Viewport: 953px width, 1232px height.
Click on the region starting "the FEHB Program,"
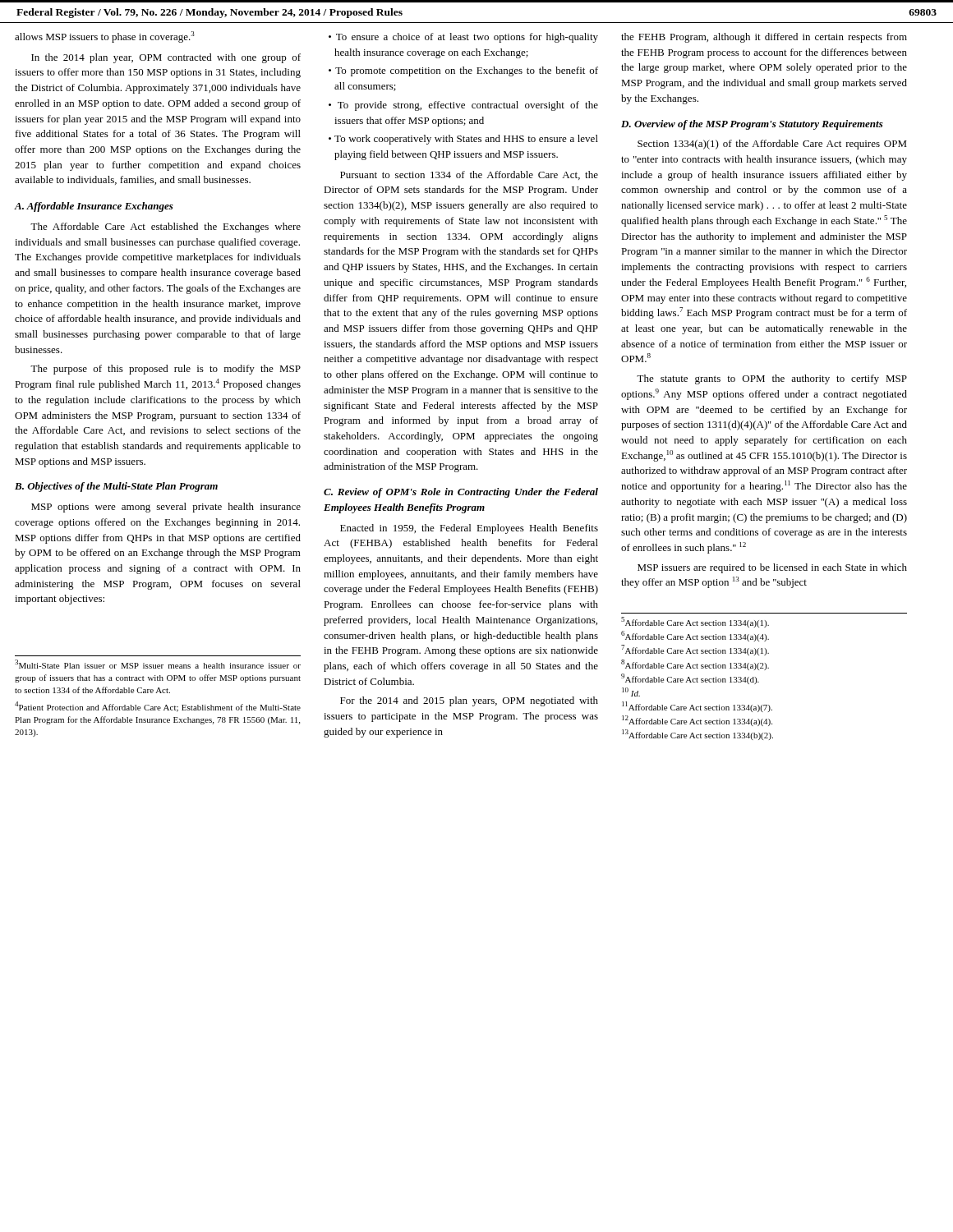(764, 68)
